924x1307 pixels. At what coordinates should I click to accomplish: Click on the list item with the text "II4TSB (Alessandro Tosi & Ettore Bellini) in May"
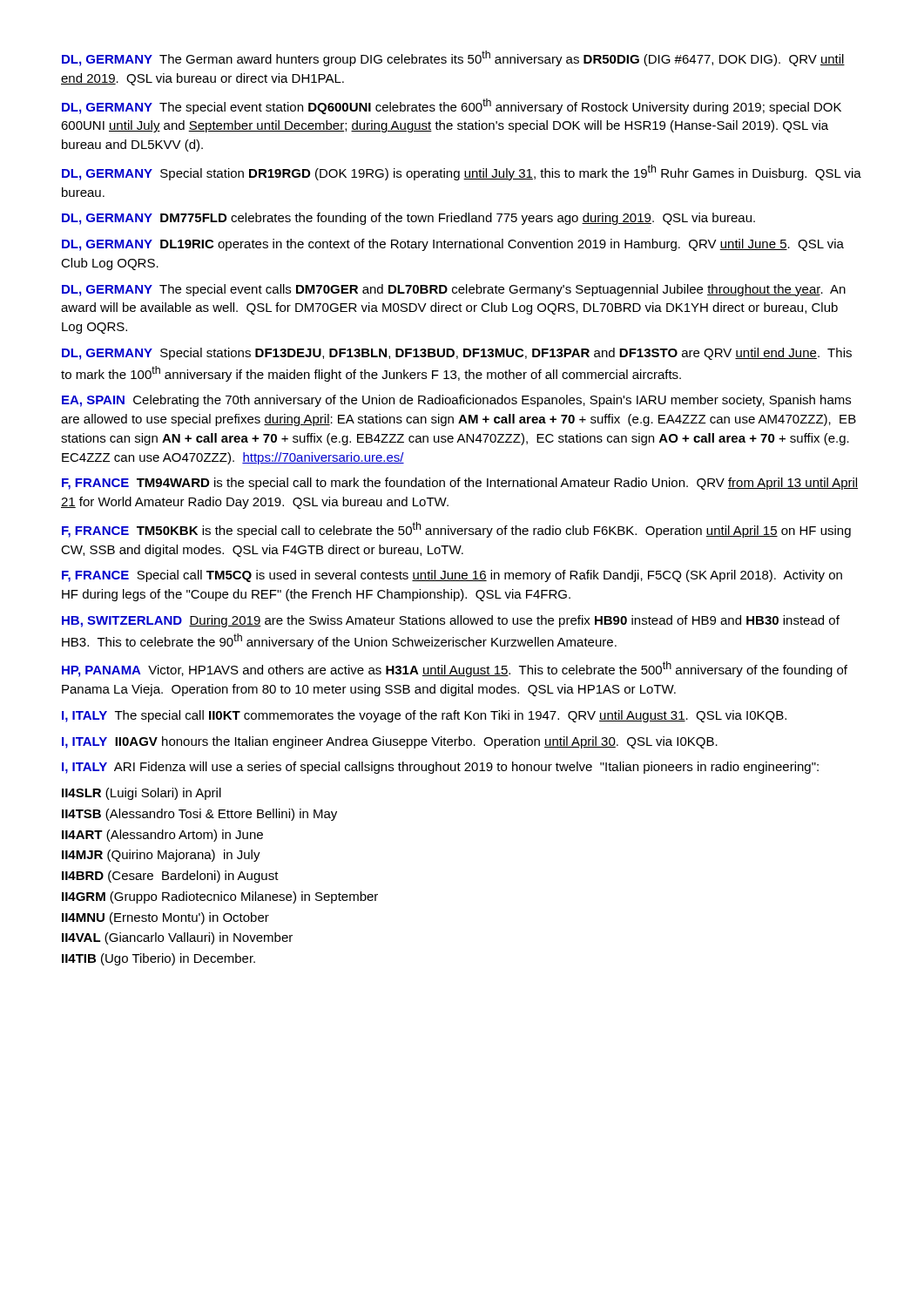199,813
